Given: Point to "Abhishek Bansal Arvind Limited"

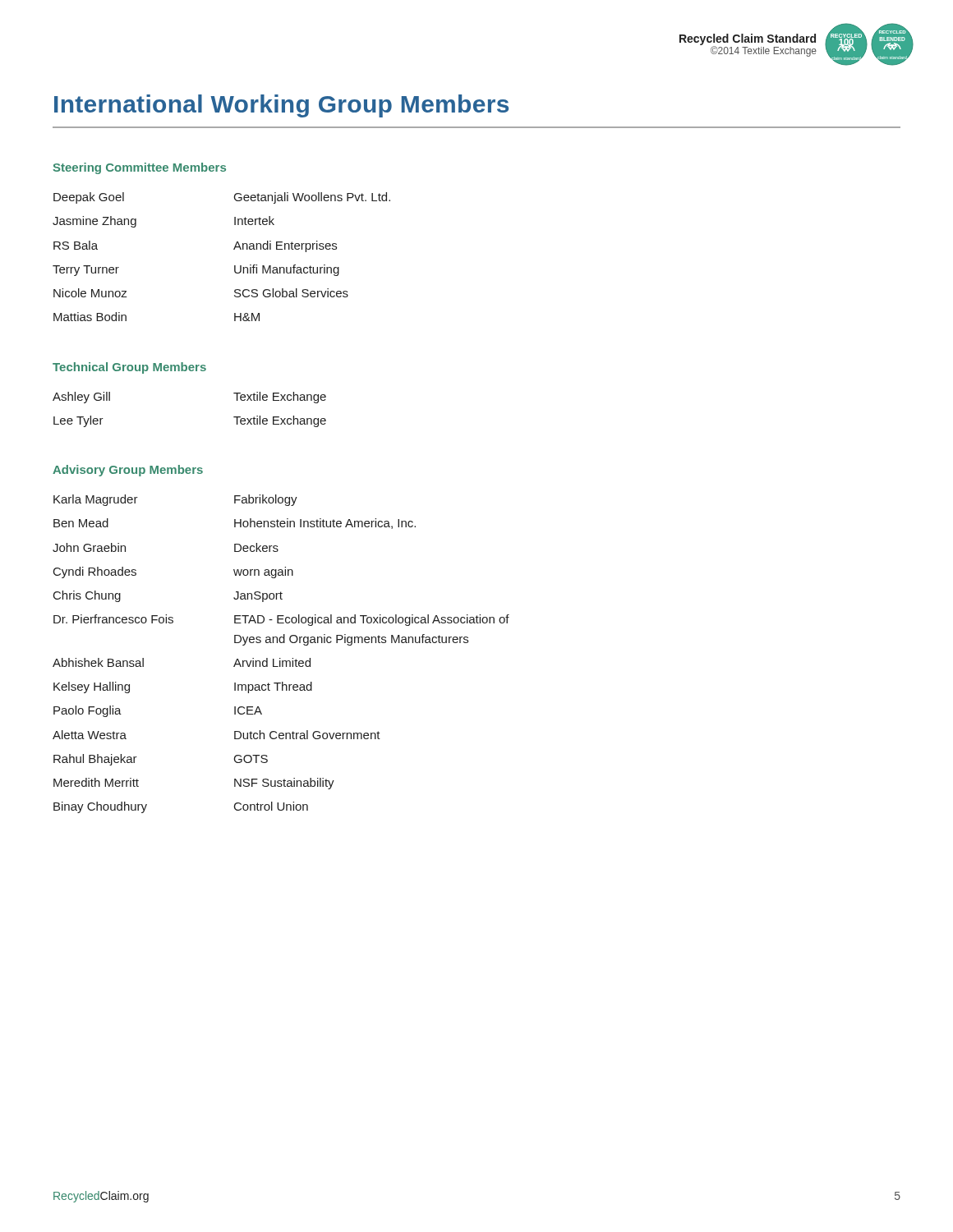Looking at the screenshot, I should [x=101, y=662].
